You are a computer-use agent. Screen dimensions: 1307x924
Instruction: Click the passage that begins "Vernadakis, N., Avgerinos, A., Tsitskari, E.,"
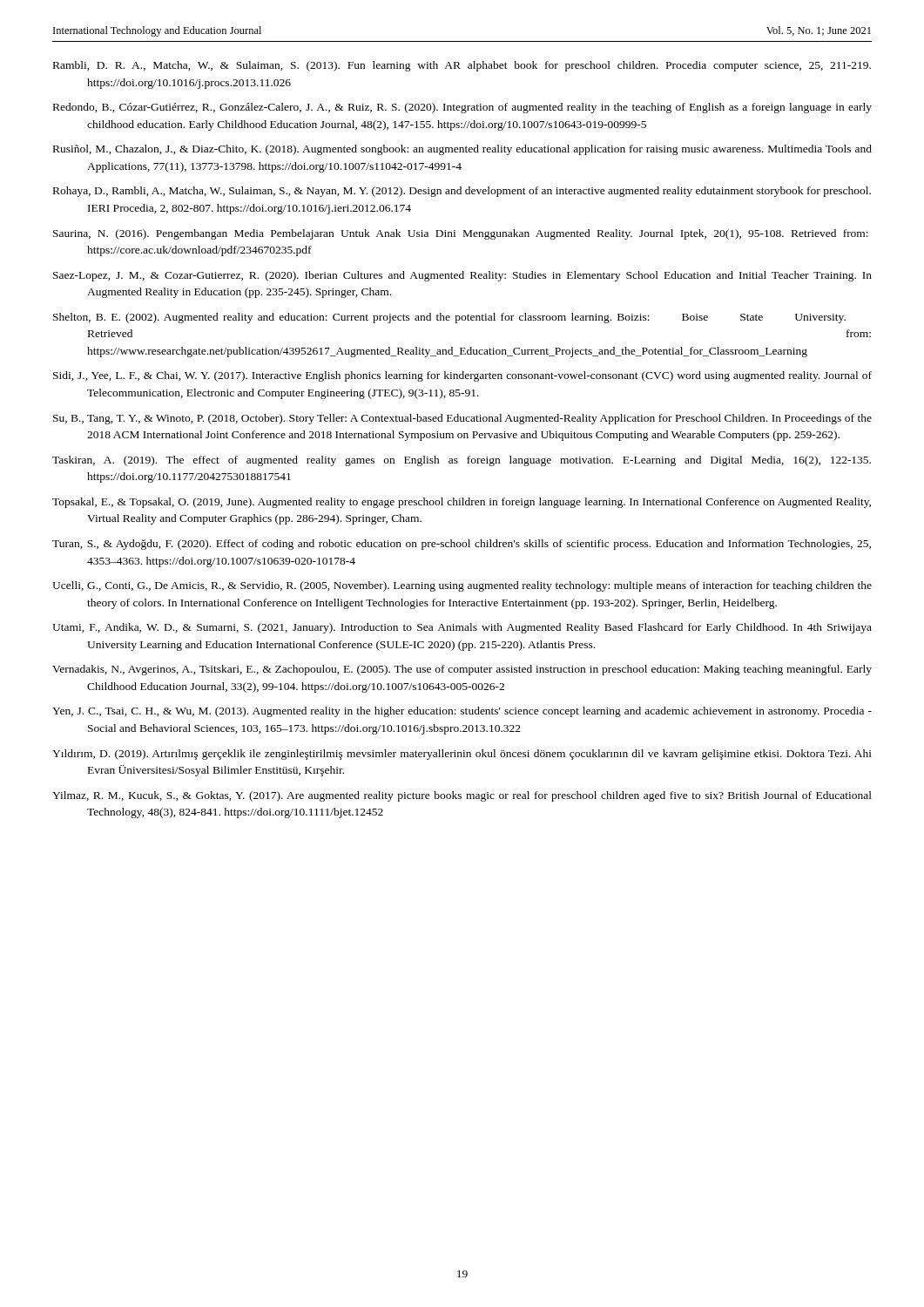click(x=462, y=678)
